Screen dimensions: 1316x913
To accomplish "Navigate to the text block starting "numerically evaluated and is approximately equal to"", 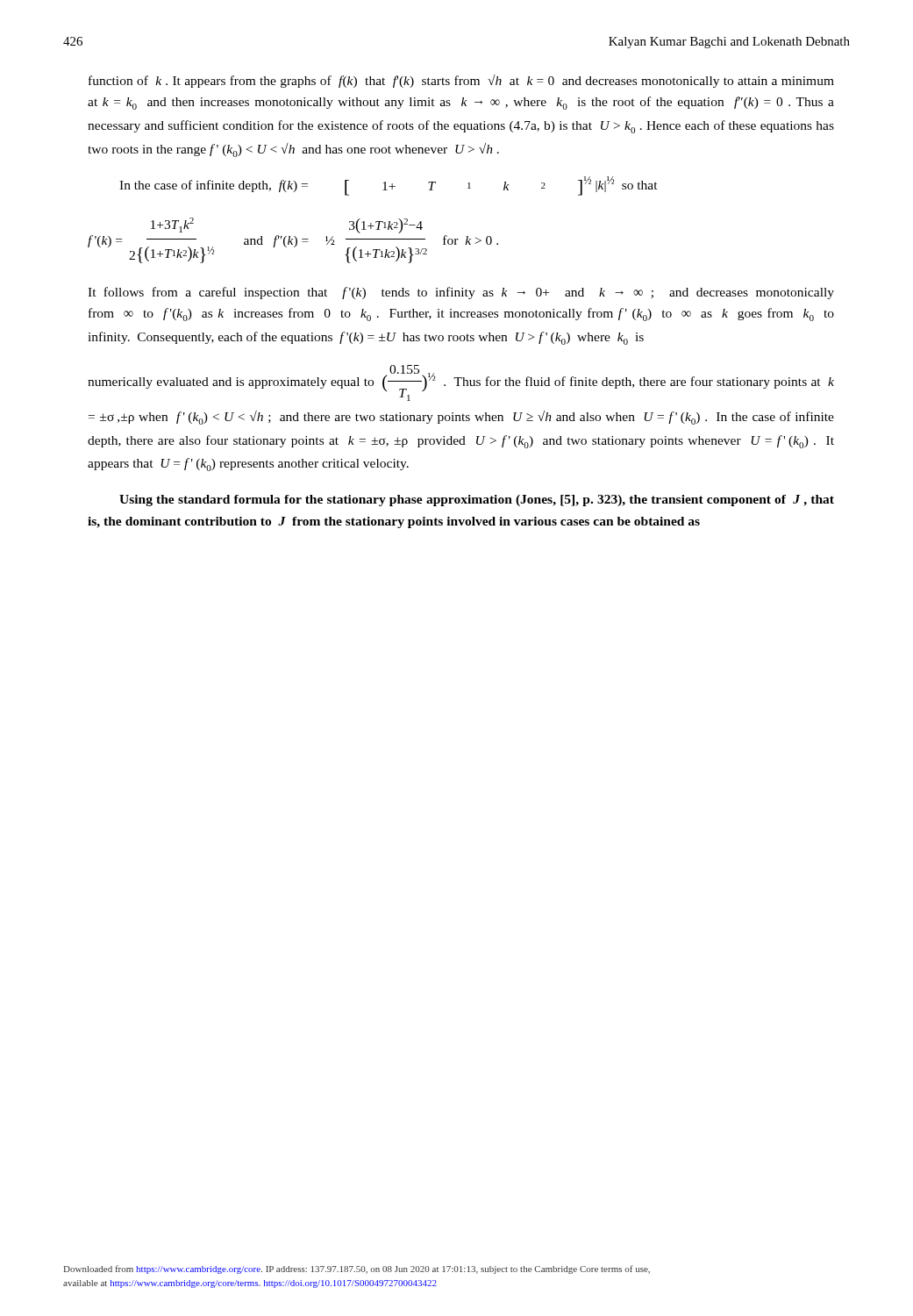I will point(461,416).
